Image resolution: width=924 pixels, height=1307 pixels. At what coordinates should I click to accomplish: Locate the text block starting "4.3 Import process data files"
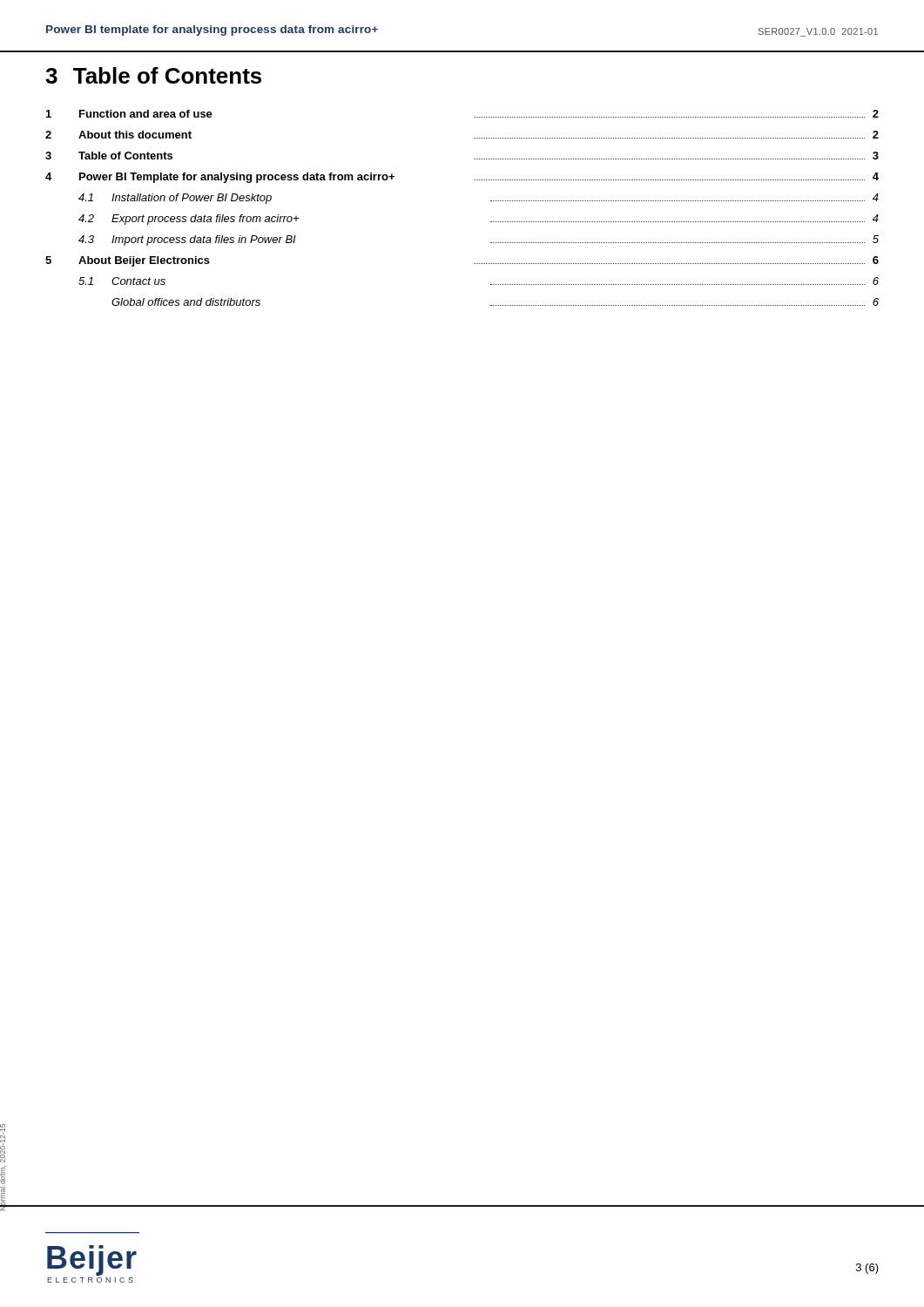(479, 240)
